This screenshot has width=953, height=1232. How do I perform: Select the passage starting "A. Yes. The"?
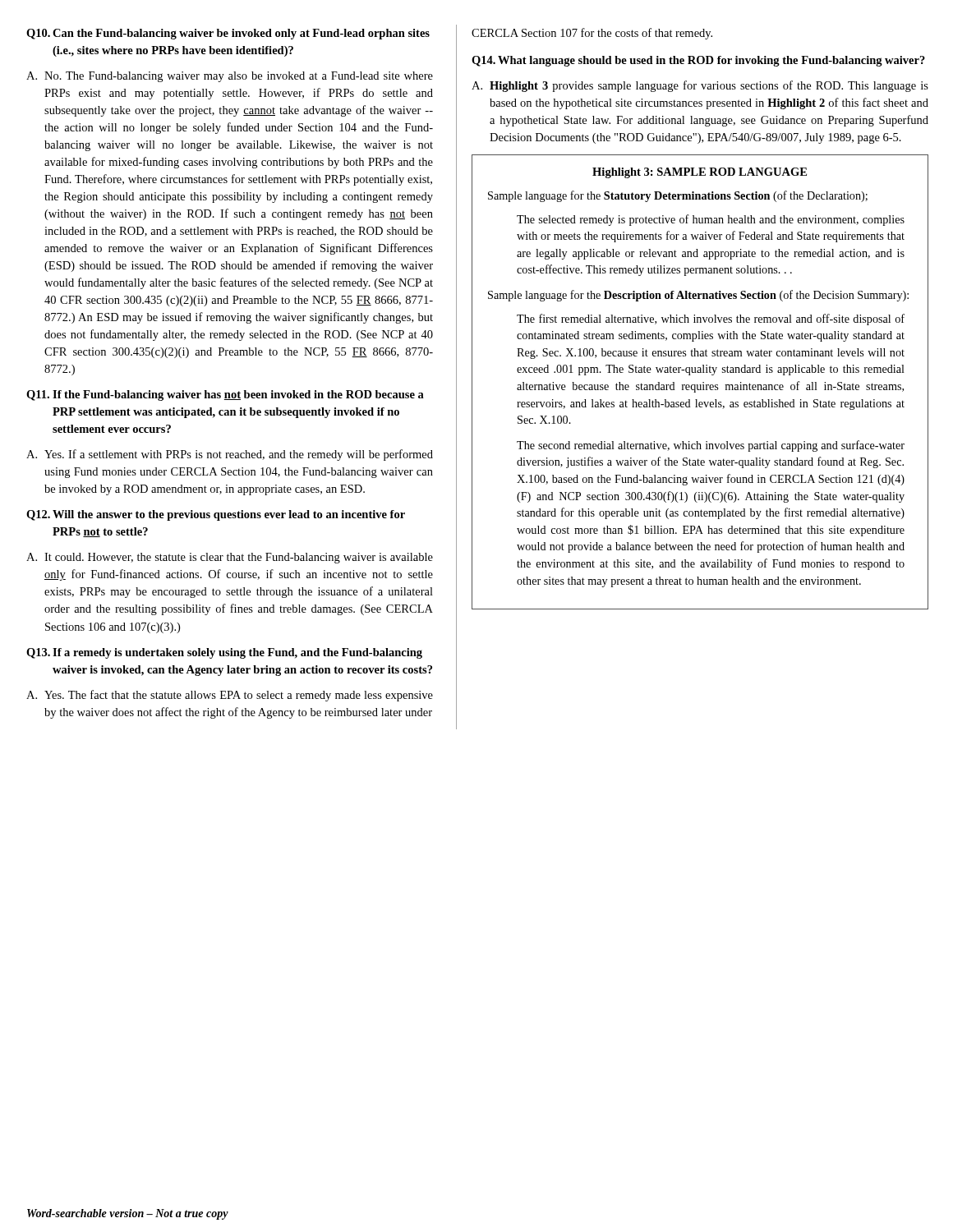coord(230,704)
